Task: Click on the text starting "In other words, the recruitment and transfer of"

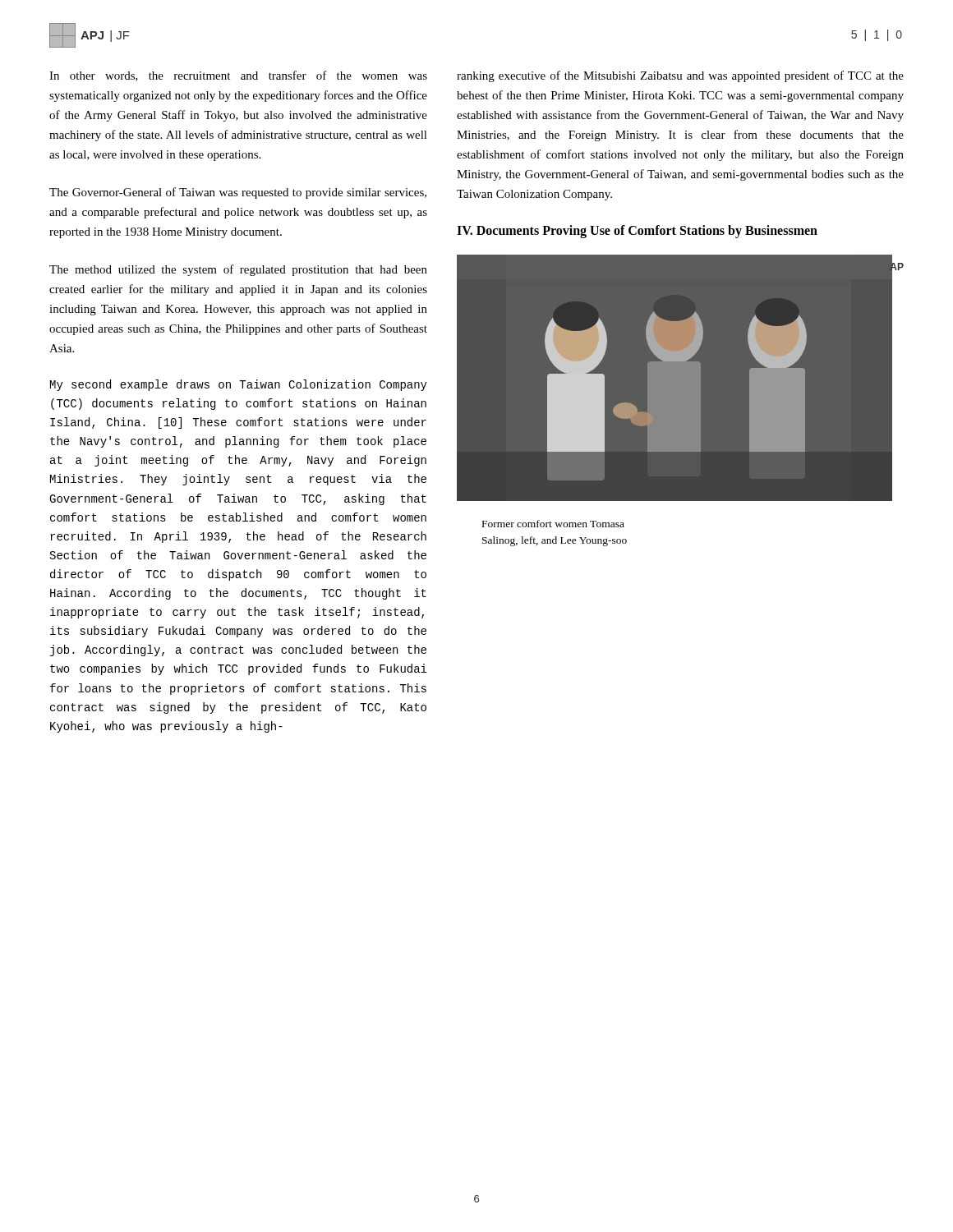Action: tap(238, 115)
